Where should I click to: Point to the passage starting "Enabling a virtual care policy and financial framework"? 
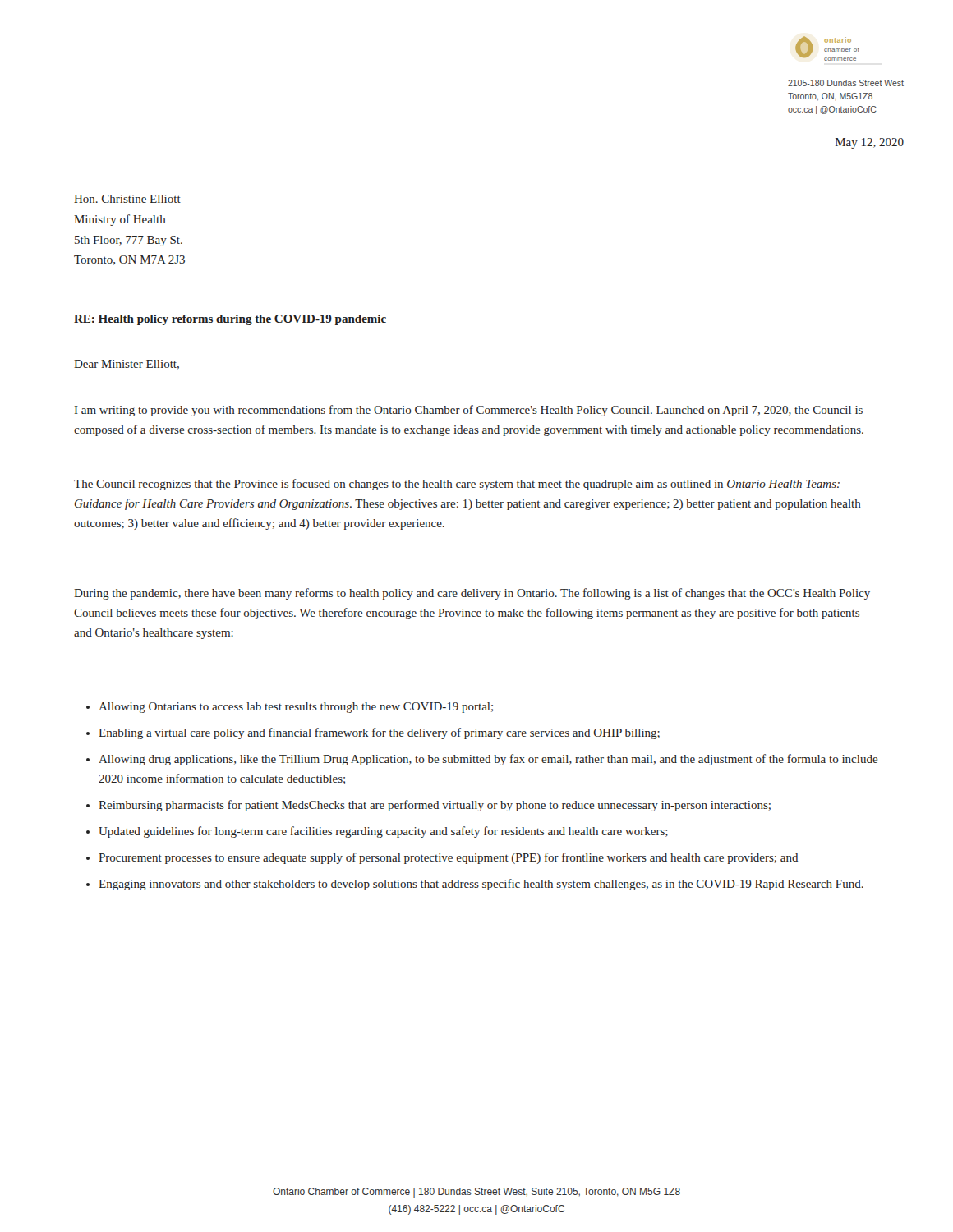click(379, 733)
